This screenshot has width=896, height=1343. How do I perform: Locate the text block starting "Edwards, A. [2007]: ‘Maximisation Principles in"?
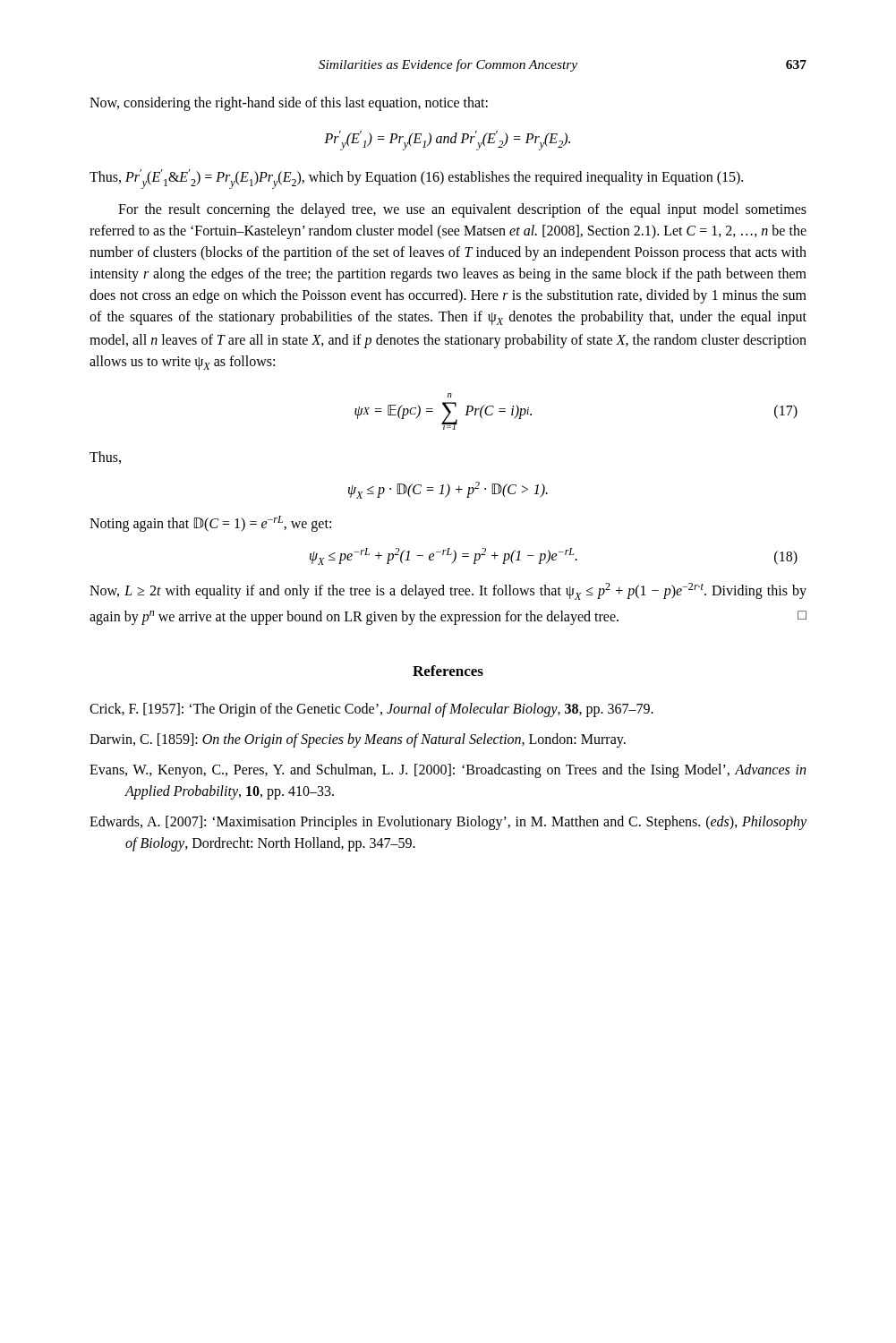(448, 833)
